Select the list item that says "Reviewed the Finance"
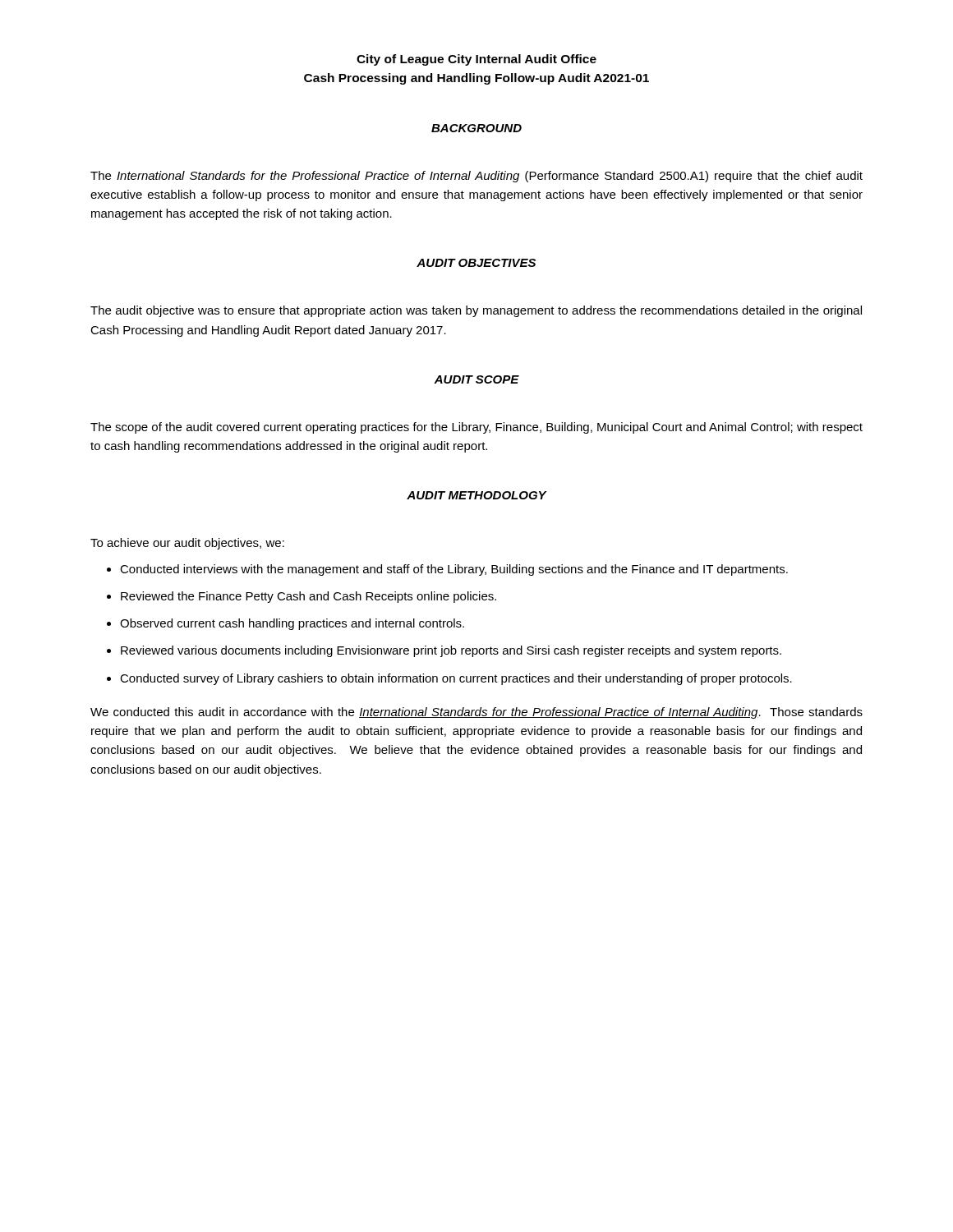This screenshot has width=953, height=1232. [x=309, y=596]
